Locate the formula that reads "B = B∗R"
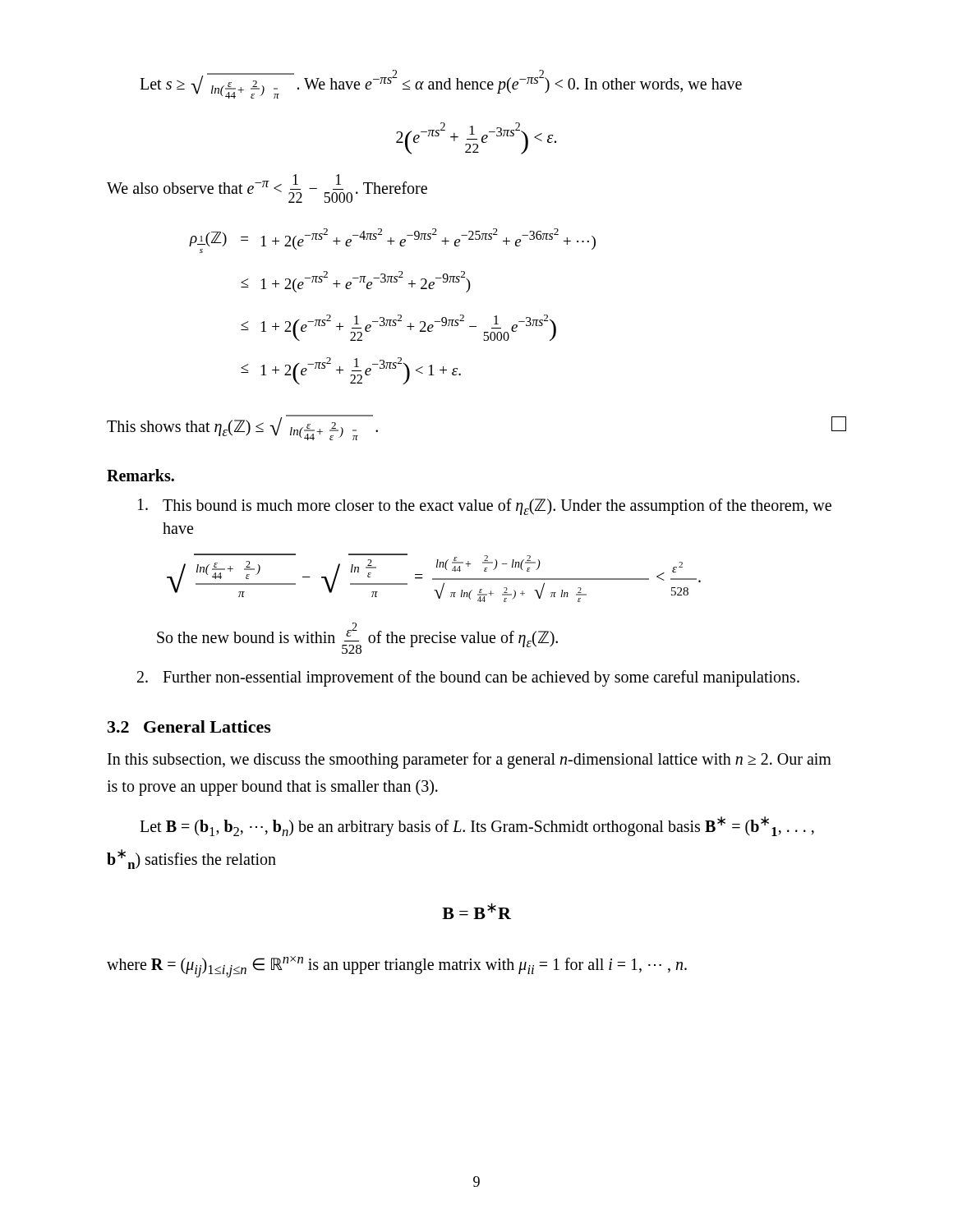The height and width of the screenshot is (1232, 953). 476,911
